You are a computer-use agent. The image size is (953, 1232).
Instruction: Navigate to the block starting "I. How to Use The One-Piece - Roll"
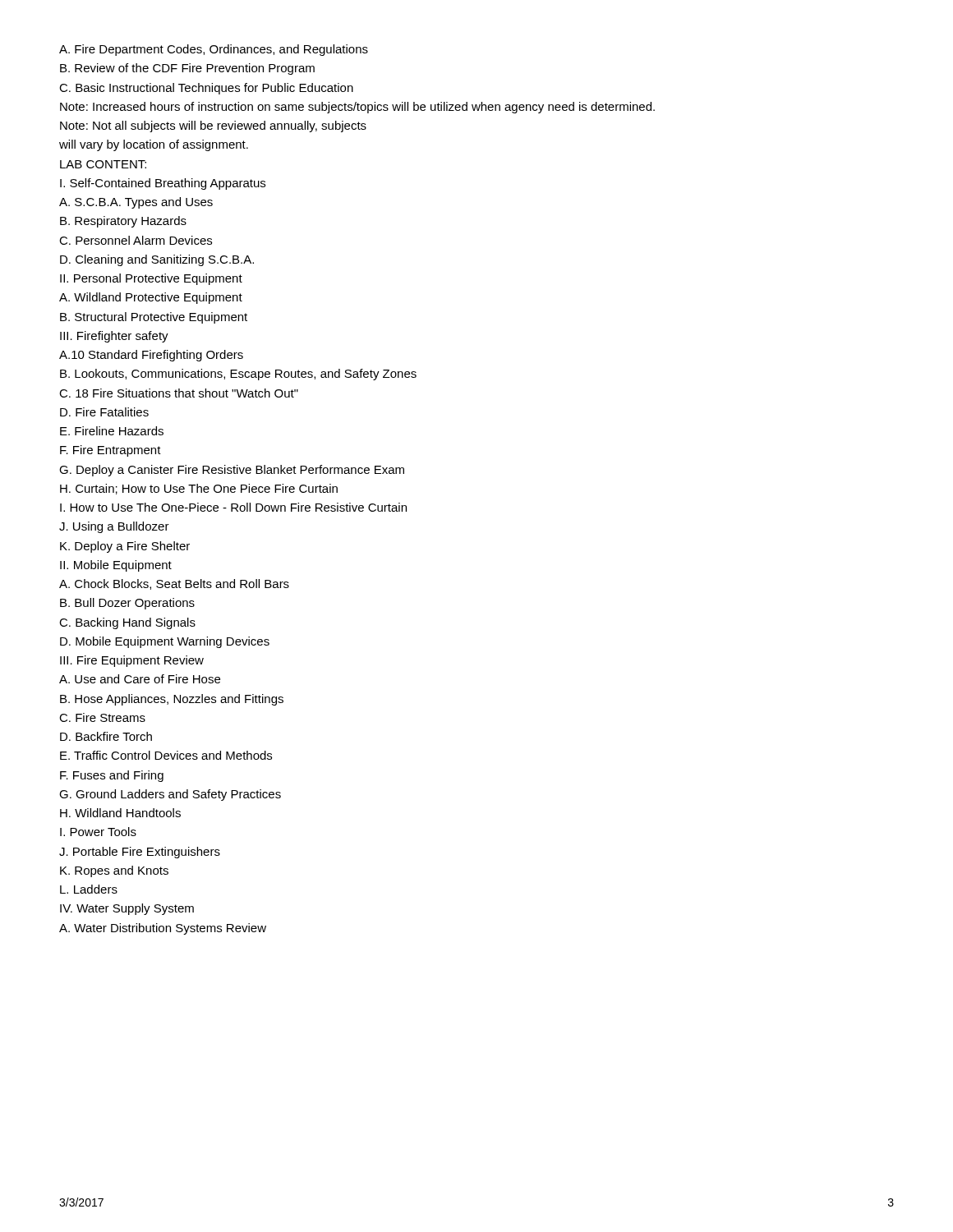click(x=233, y=507)
